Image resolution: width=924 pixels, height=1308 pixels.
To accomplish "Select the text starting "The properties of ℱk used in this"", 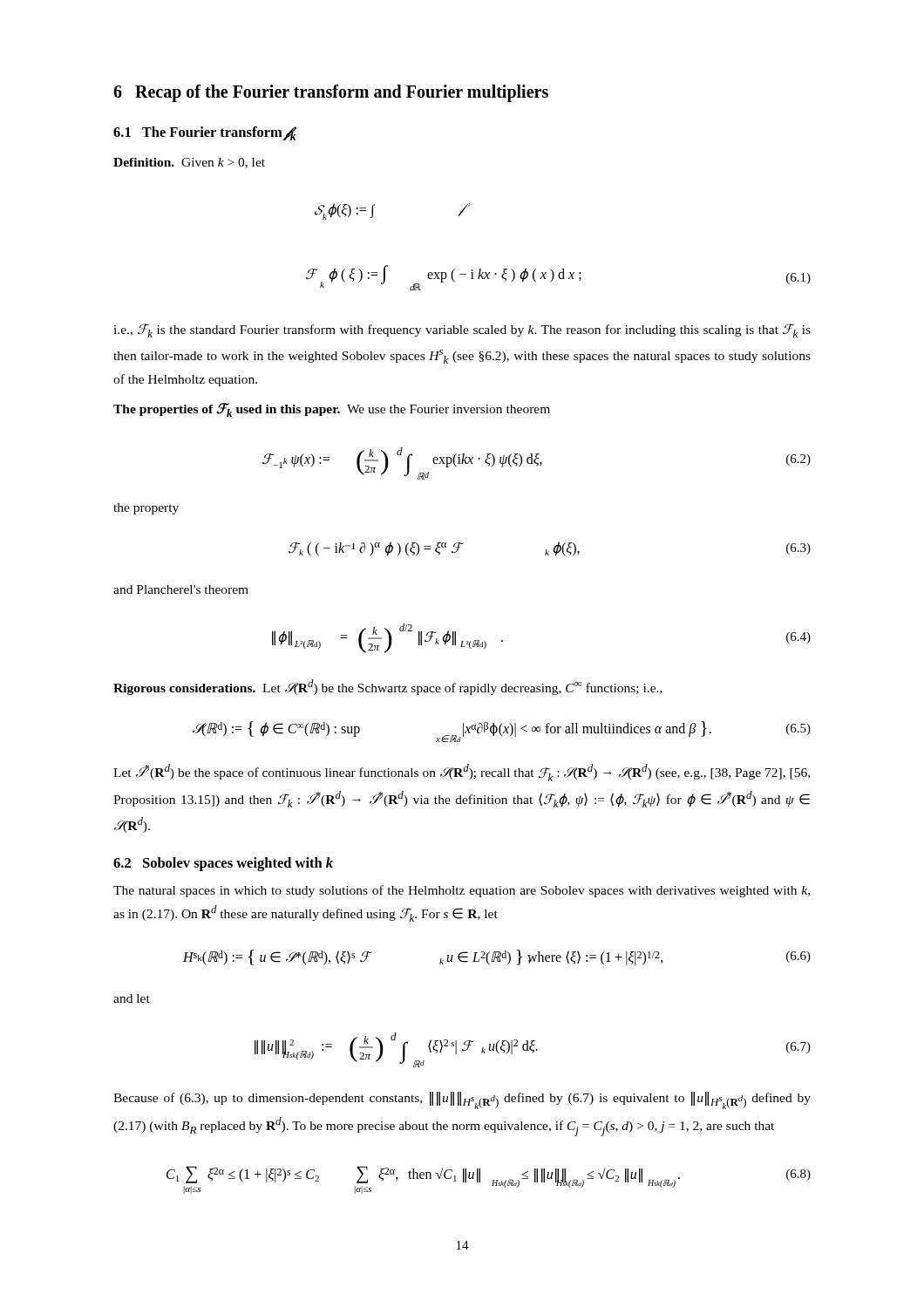I will [x=462, y=410].
